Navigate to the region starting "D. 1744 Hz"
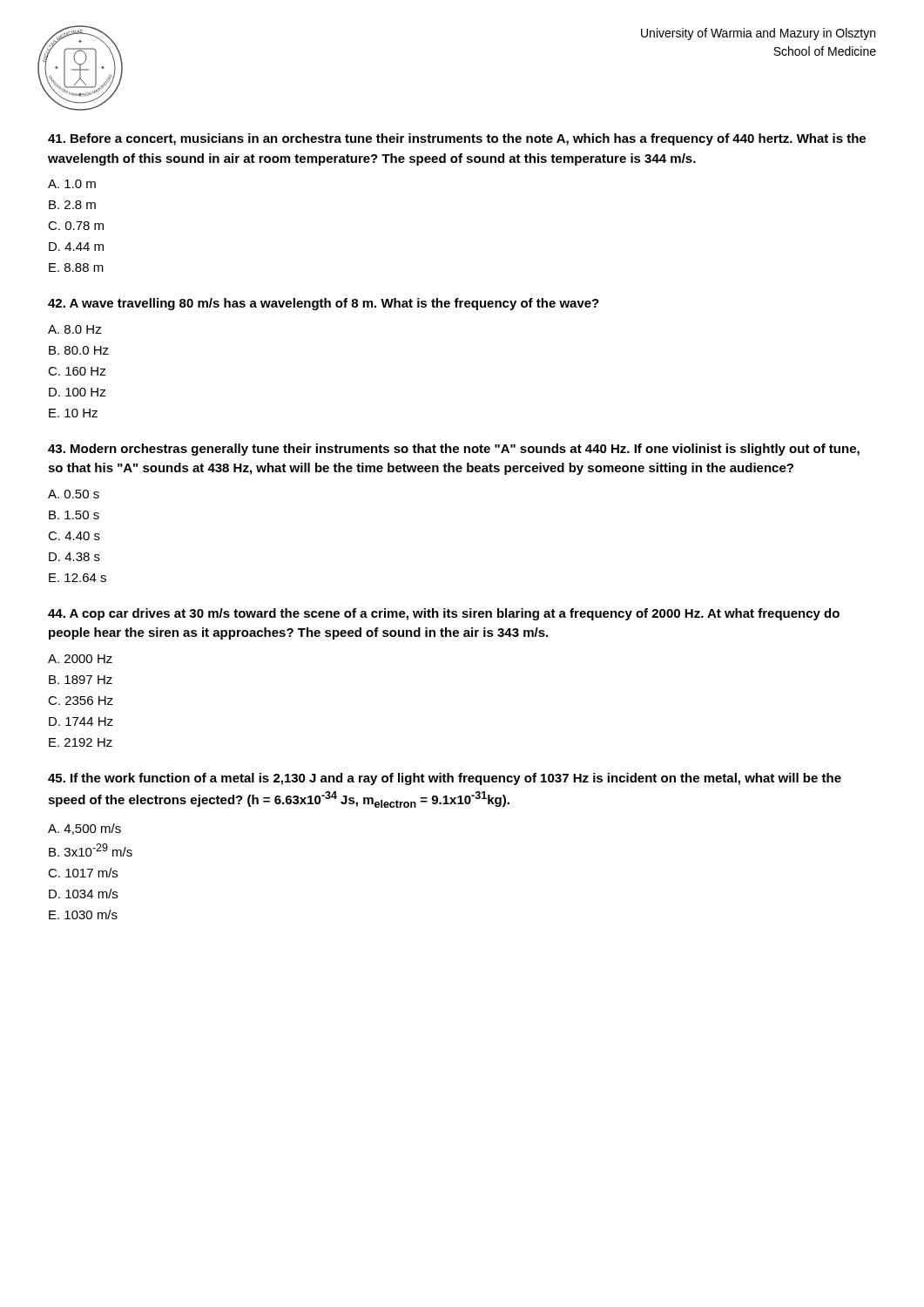The image size is (924, 1307). tap(81, 721)
